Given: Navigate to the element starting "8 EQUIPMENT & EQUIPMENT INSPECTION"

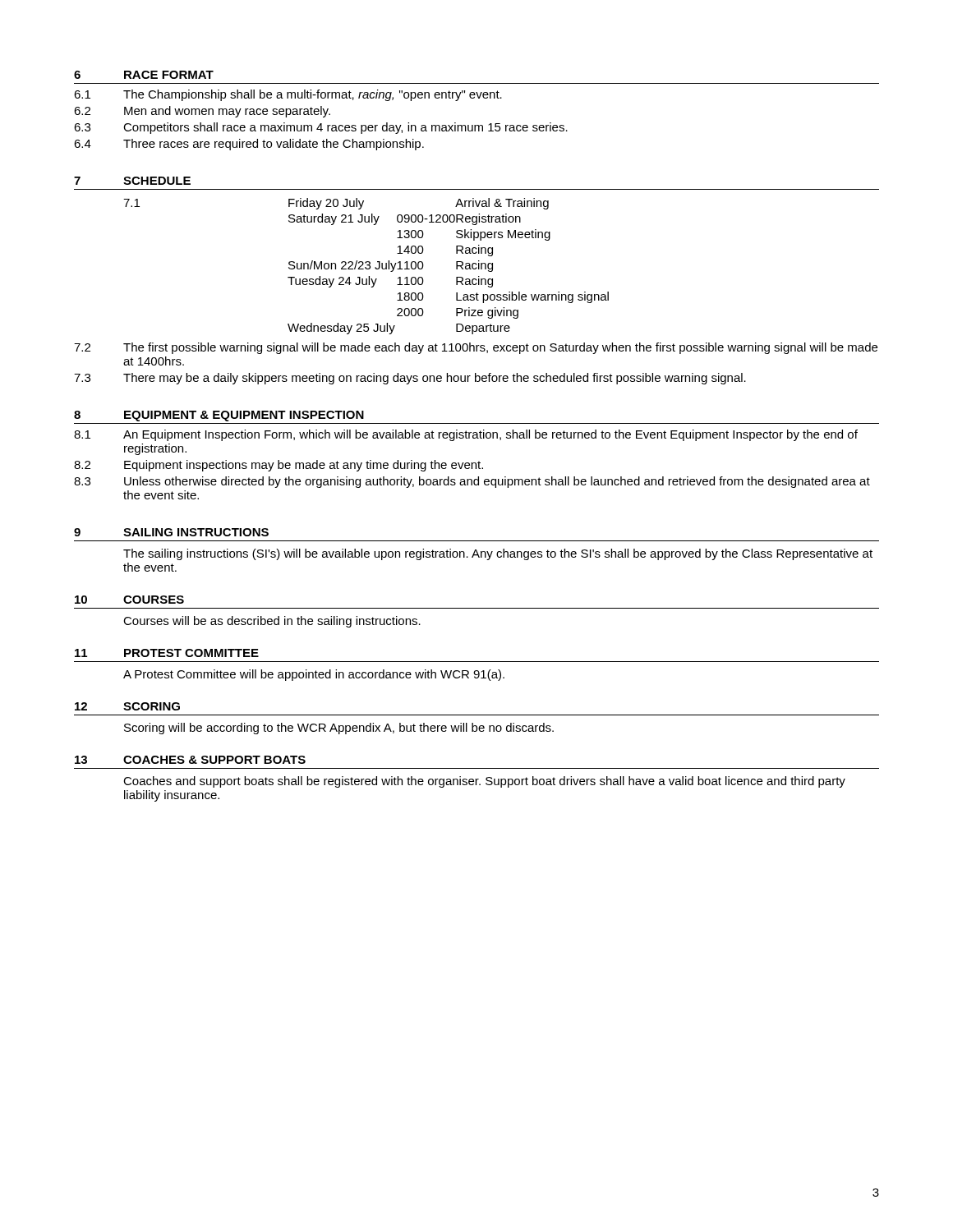Looking at the screenshot, I should point(219,414).
